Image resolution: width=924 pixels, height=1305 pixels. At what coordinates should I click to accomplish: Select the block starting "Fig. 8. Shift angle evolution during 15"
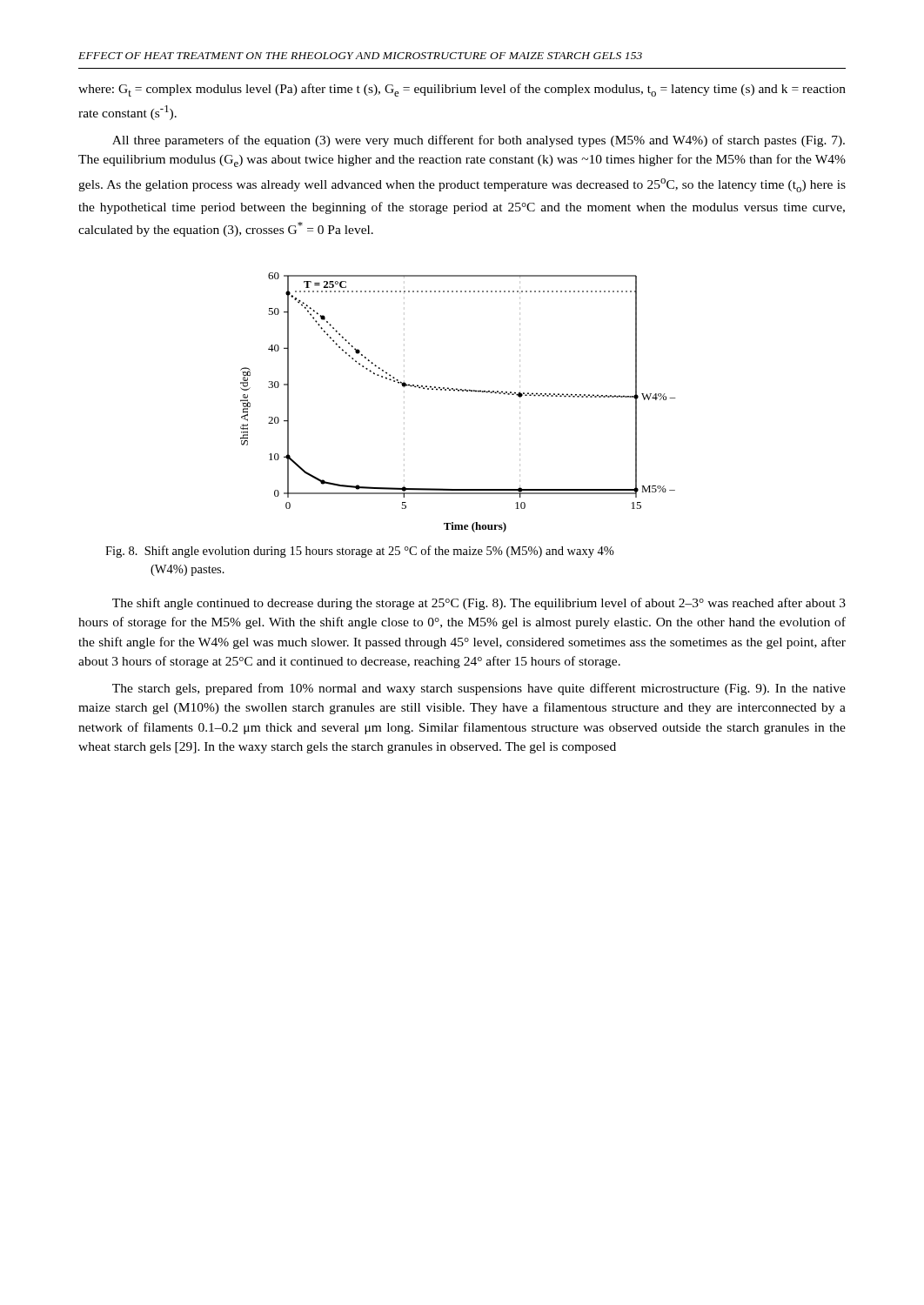pos(360,560)
